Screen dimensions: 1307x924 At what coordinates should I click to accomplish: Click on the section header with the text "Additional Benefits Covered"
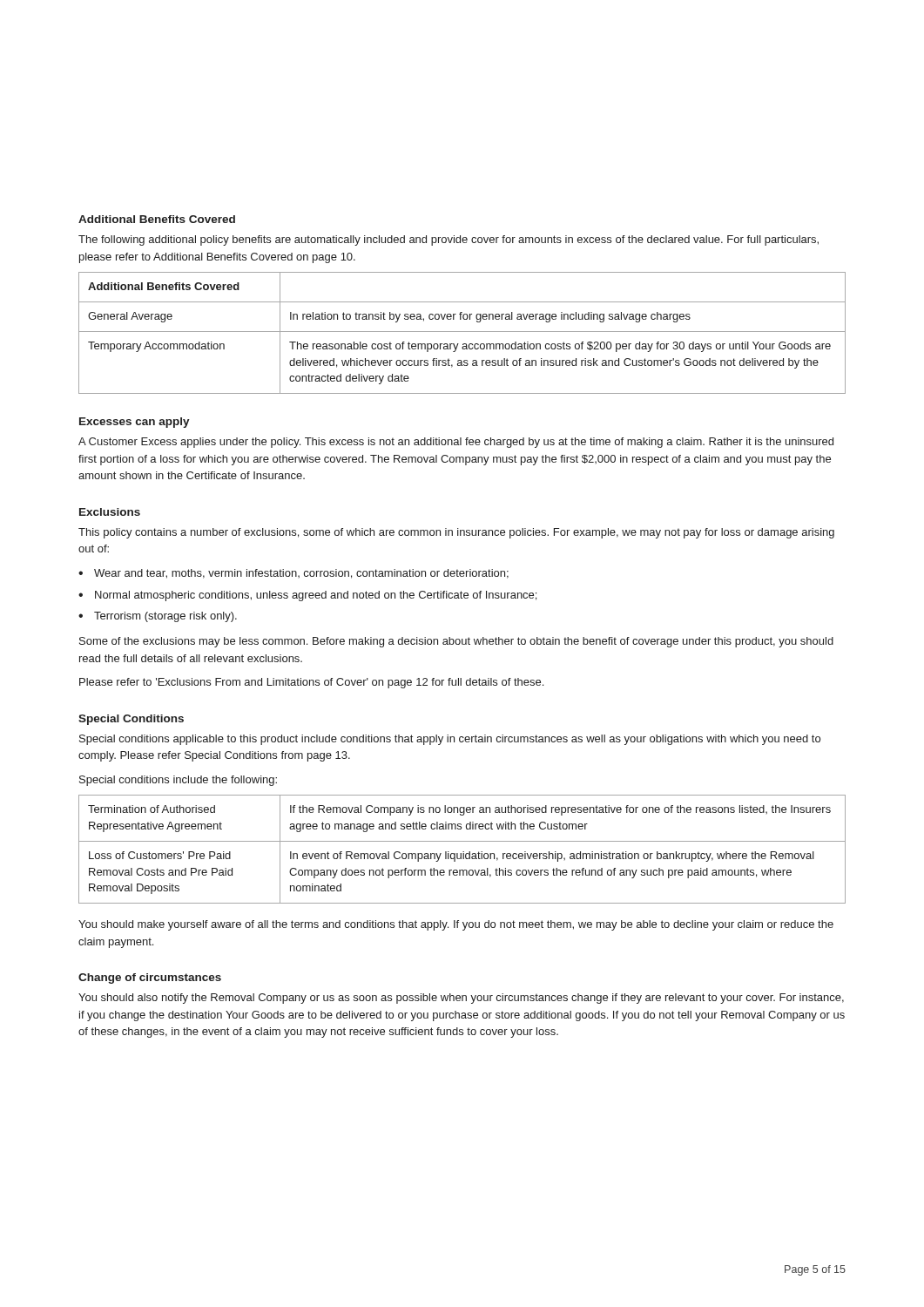pos(157,219)
